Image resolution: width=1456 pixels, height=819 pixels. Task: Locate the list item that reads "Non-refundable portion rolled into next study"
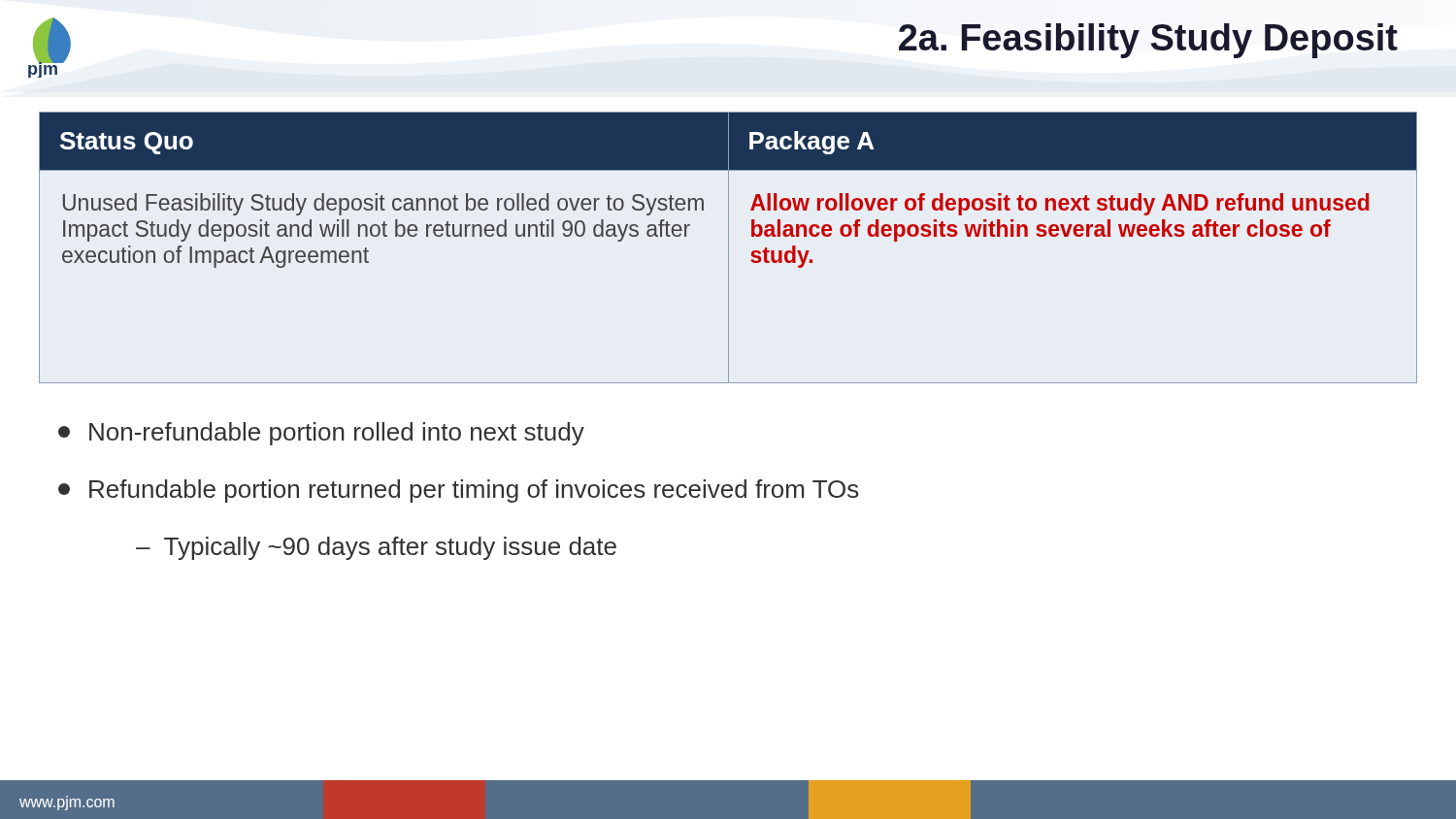click(321, 432)
